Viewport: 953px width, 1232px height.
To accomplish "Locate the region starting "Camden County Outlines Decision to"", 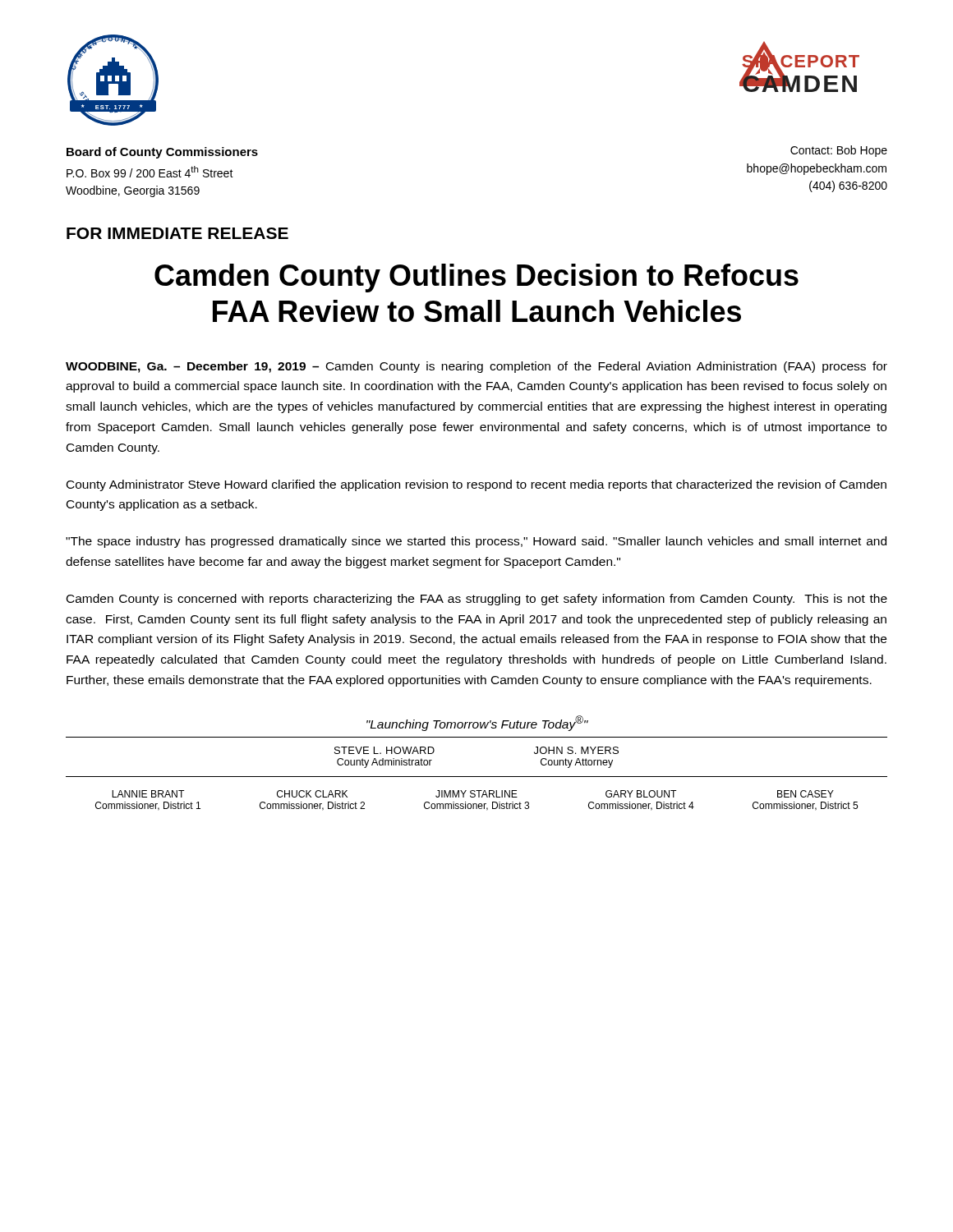I will (x=476, y=293).
